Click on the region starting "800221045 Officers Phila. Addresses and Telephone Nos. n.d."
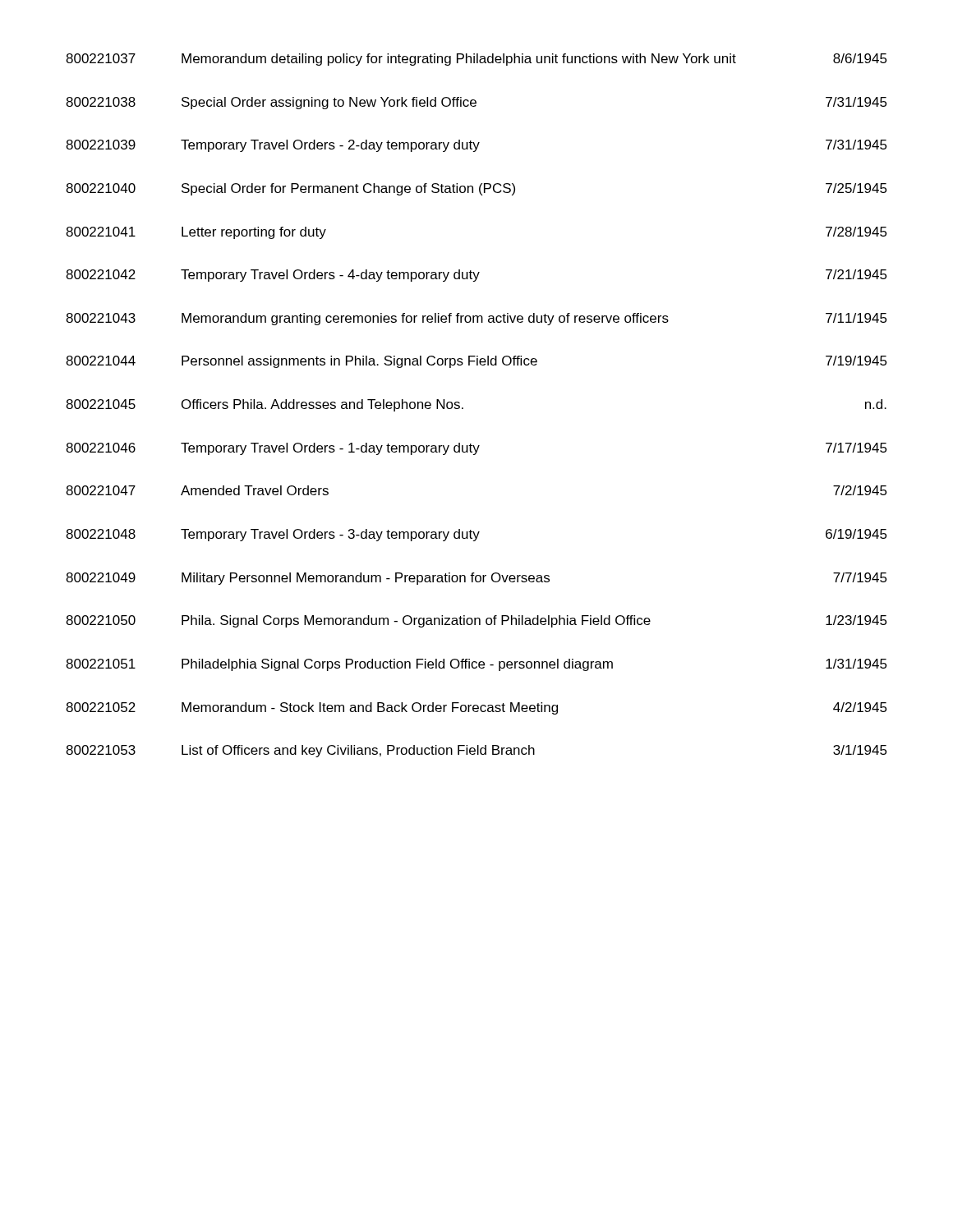 click(x=101, y=405)
